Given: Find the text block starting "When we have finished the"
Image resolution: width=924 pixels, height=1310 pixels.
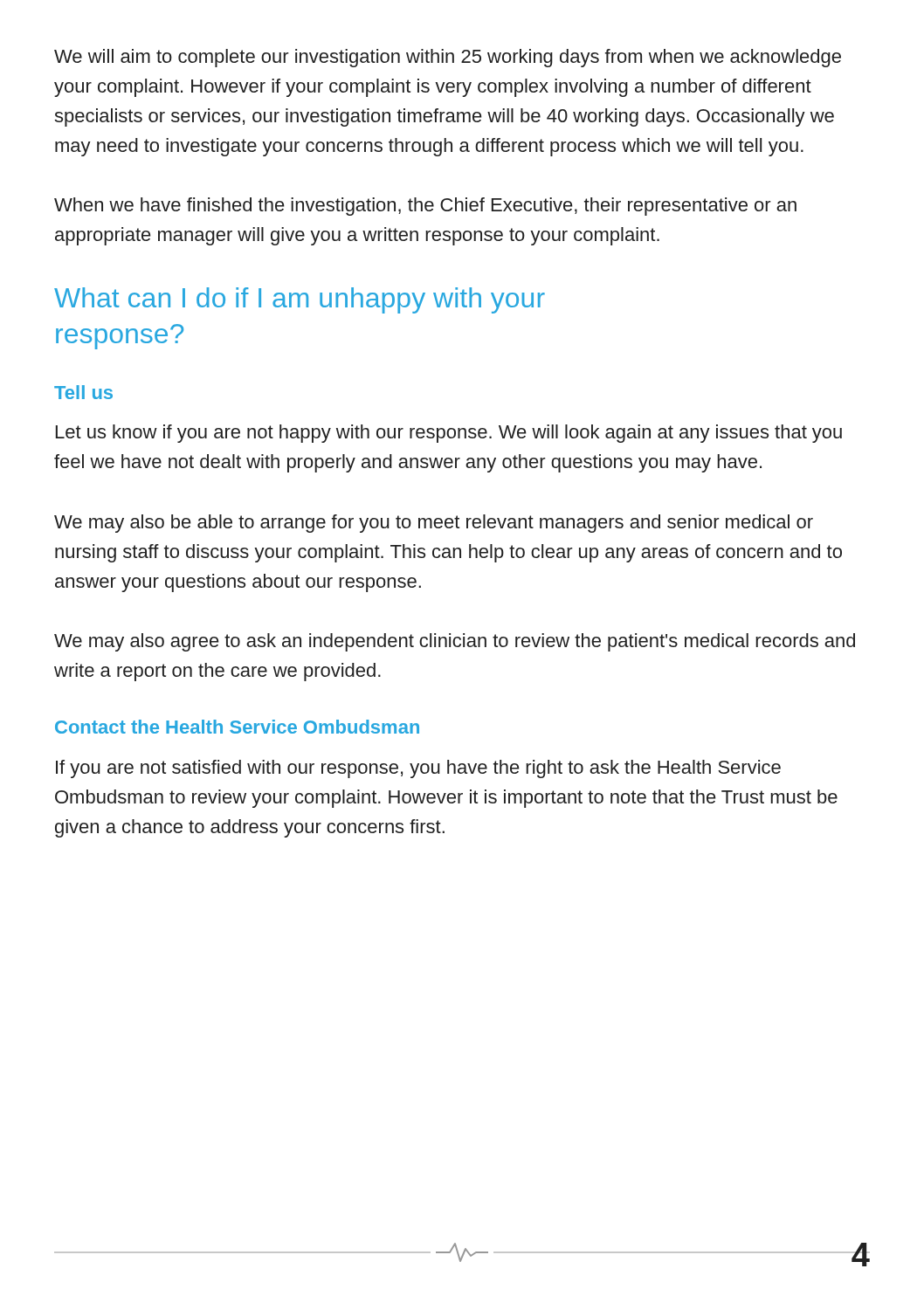Looking at the screenshot, I should 426,220.
